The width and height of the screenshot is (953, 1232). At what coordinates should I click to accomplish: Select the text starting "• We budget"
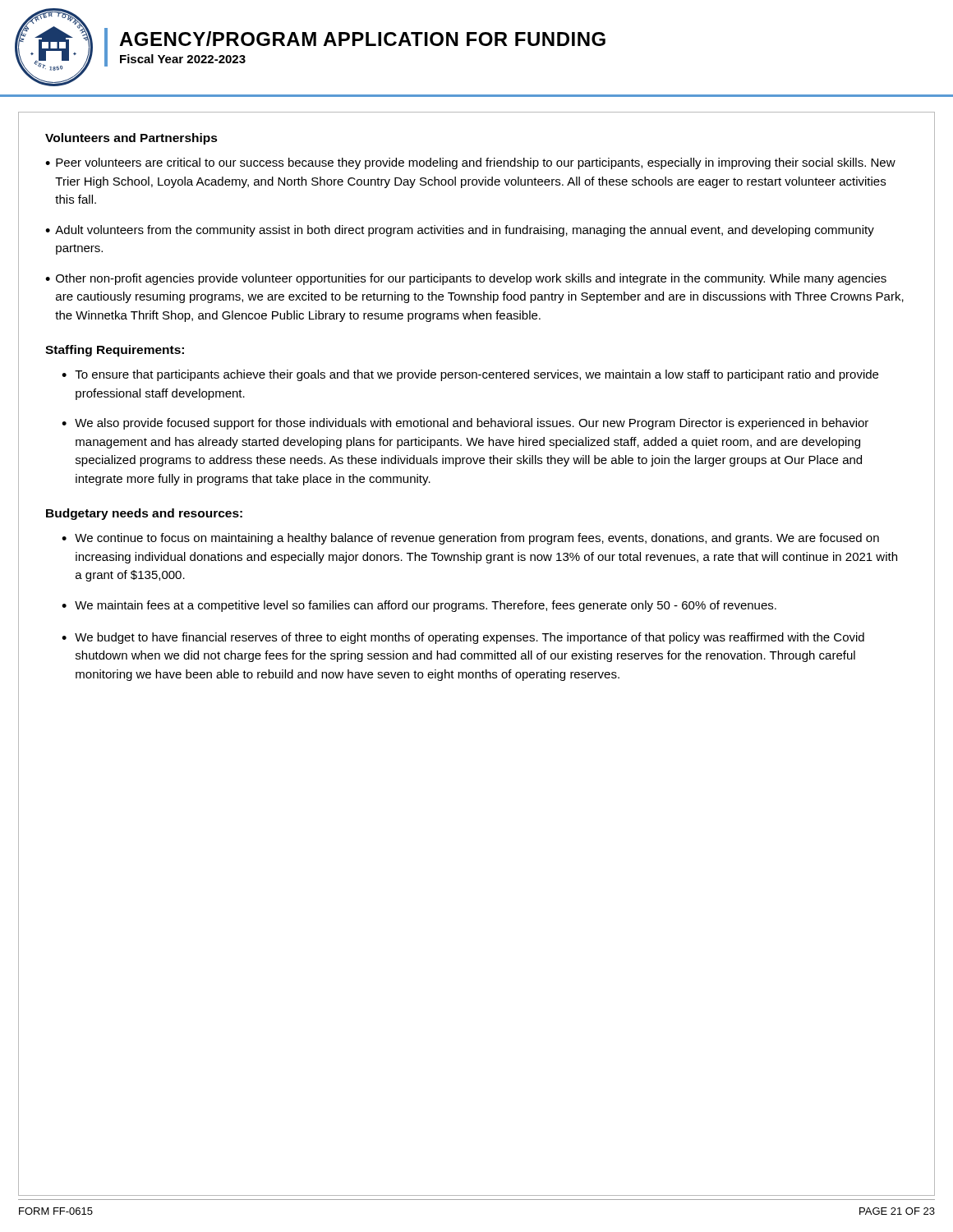click(485, 656)
